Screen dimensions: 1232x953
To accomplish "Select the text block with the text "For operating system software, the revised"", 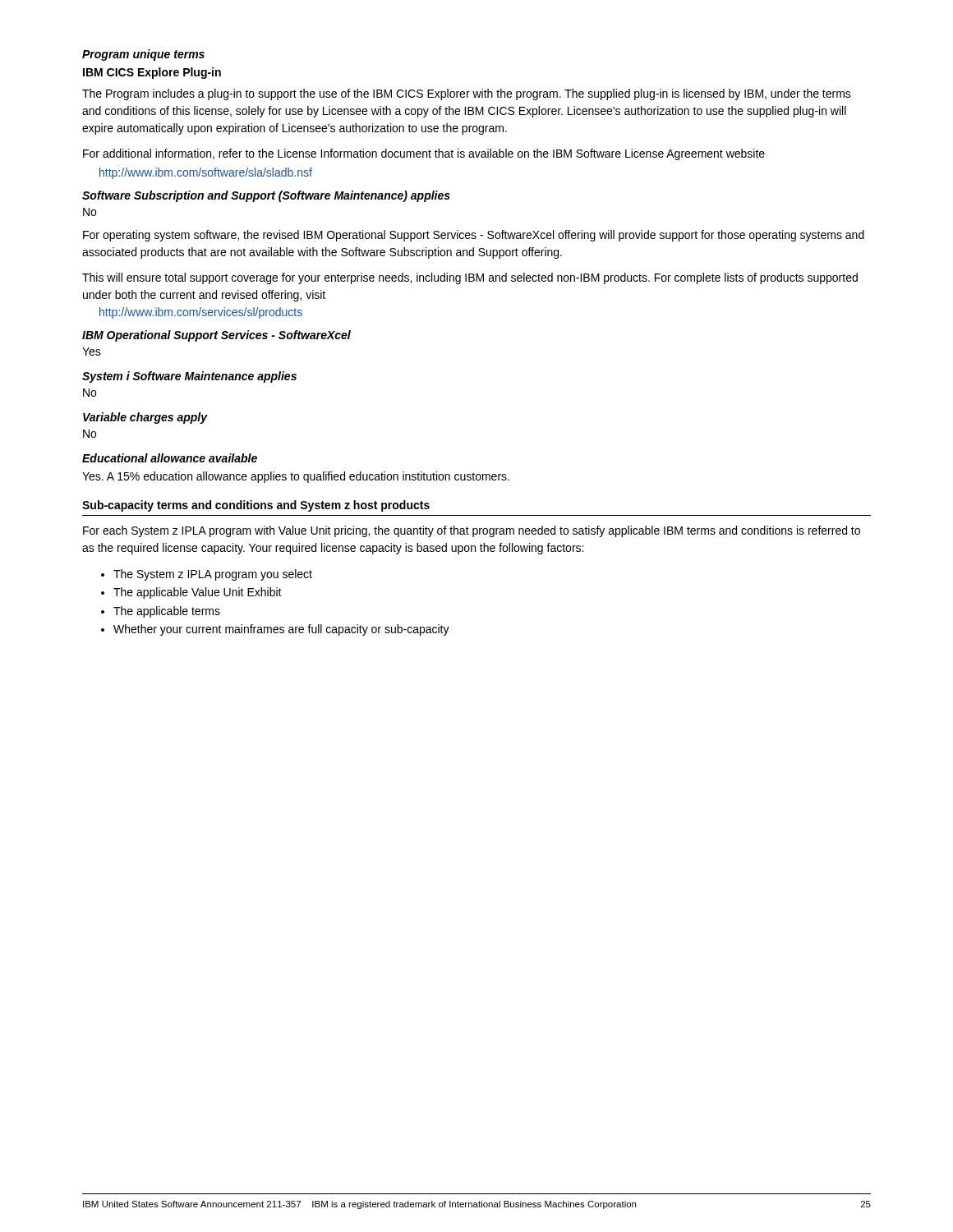I will [x=473, y=244].
